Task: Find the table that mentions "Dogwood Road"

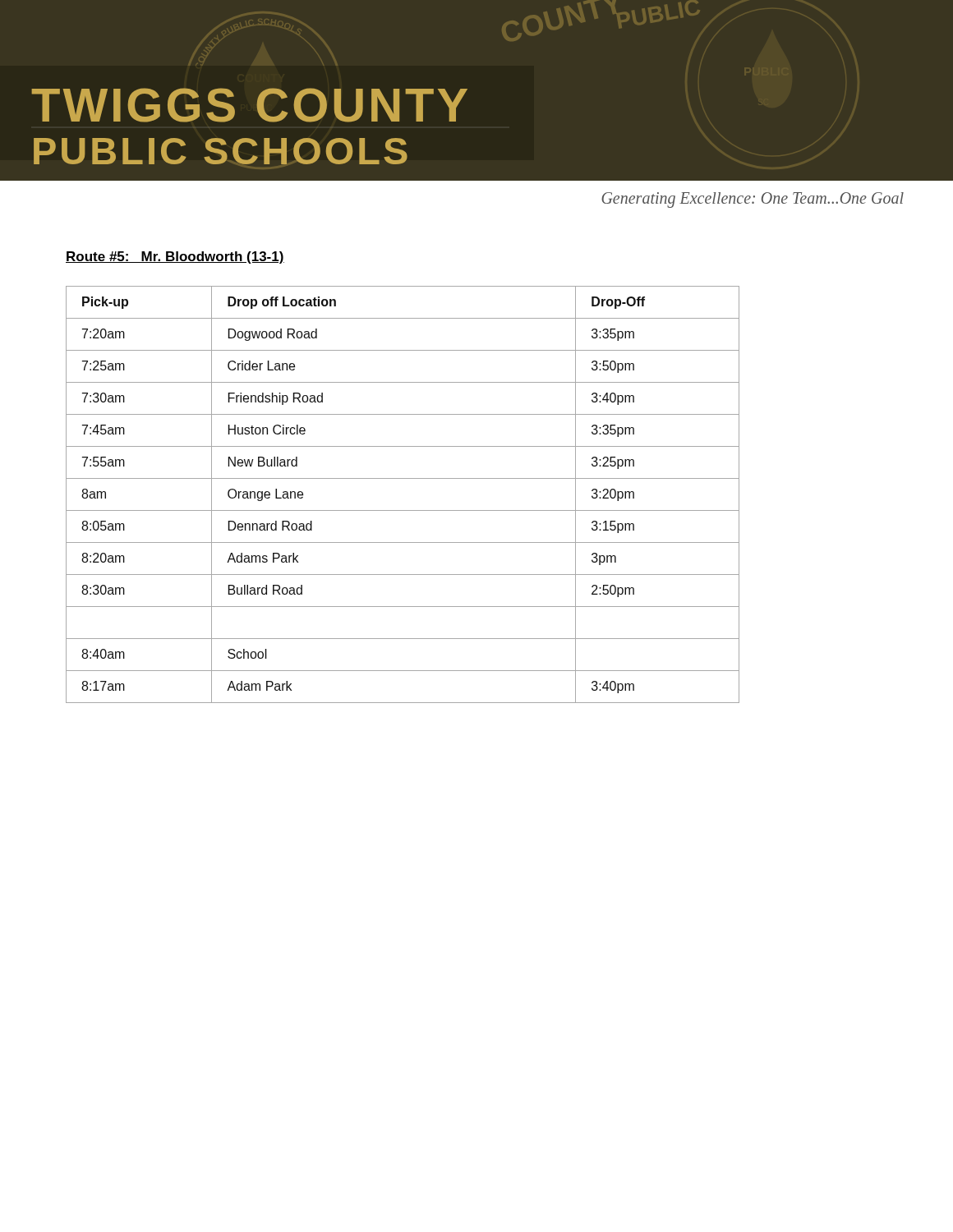Action: click(476, 494)
